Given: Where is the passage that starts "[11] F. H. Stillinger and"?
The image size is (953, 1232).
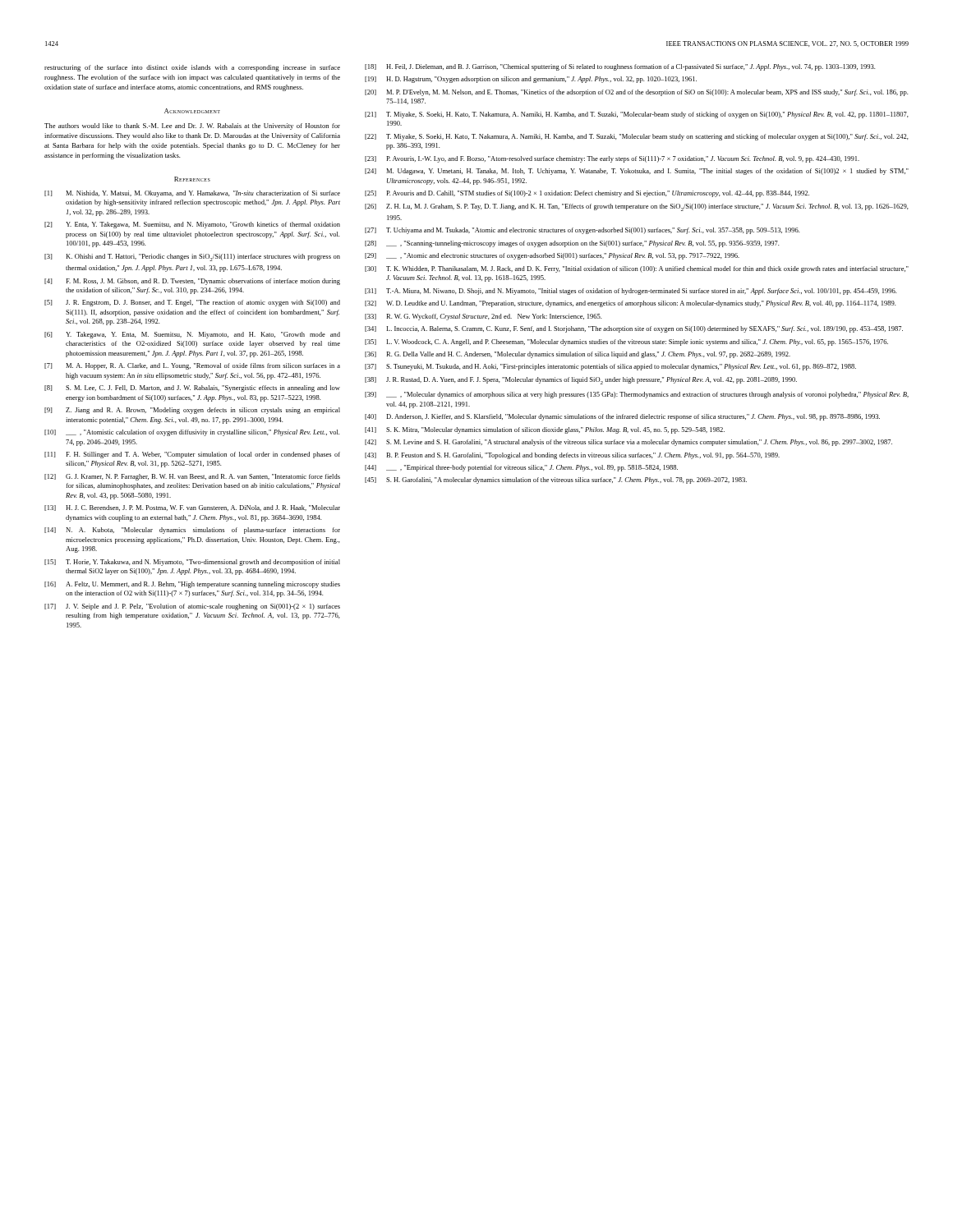Looking at the screenshot, I should (x=192, y=459).
